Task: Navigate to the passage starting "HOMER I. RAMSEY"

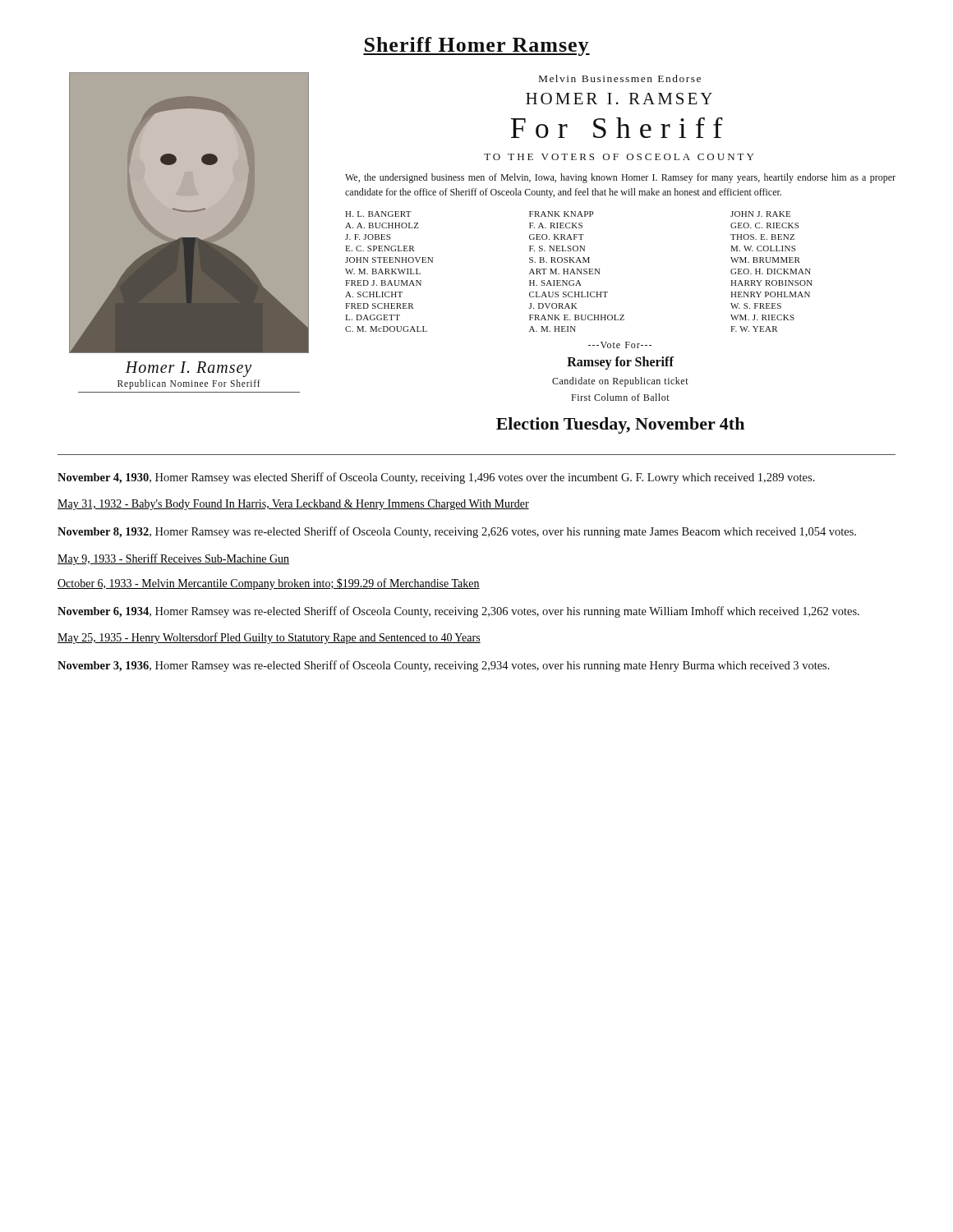Action: [x=620, y=99]
